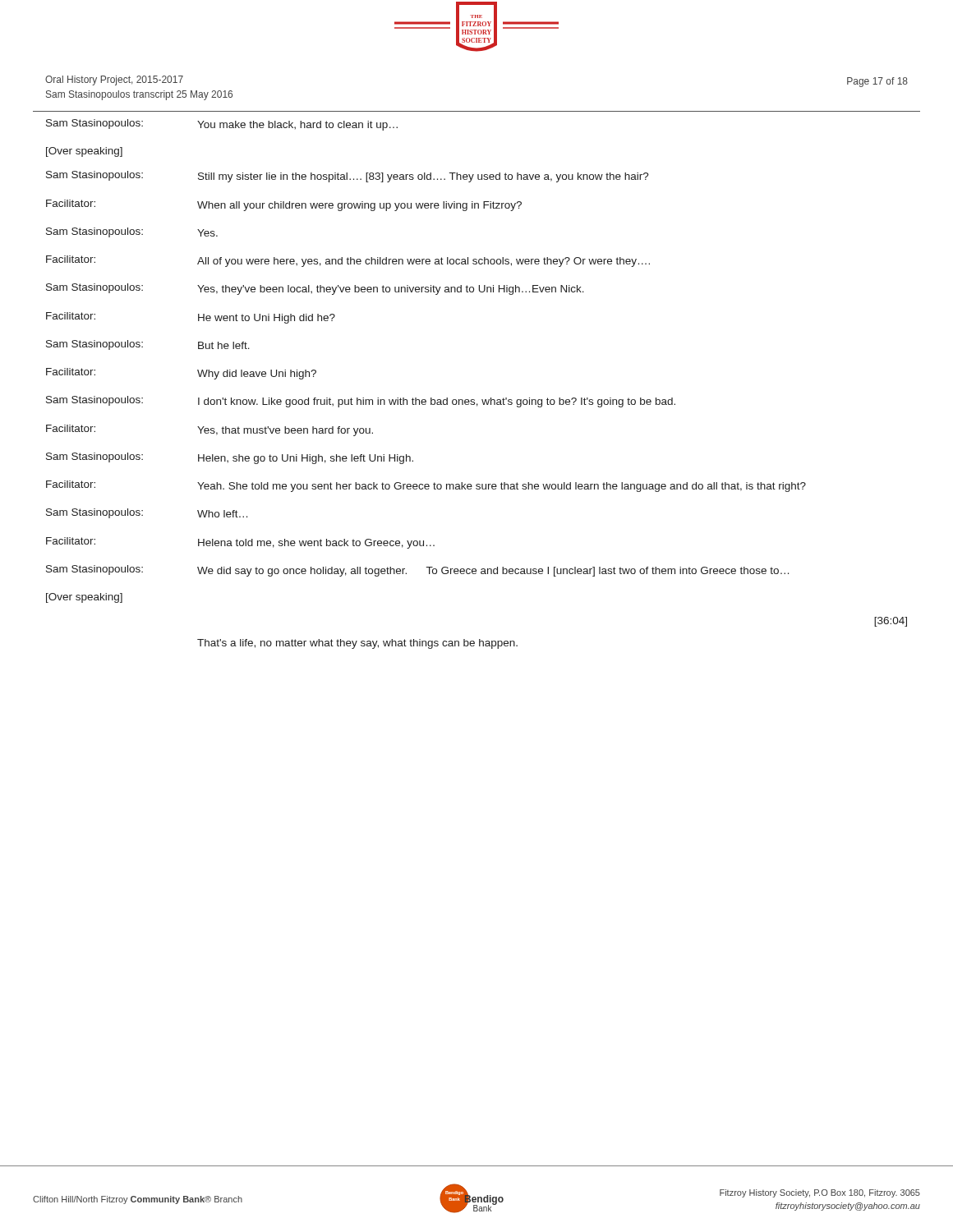The image size is (953, 1232).
Task: Point to the region starting "Facilitator: Helena told me,"
Action: tap(240, 543)
